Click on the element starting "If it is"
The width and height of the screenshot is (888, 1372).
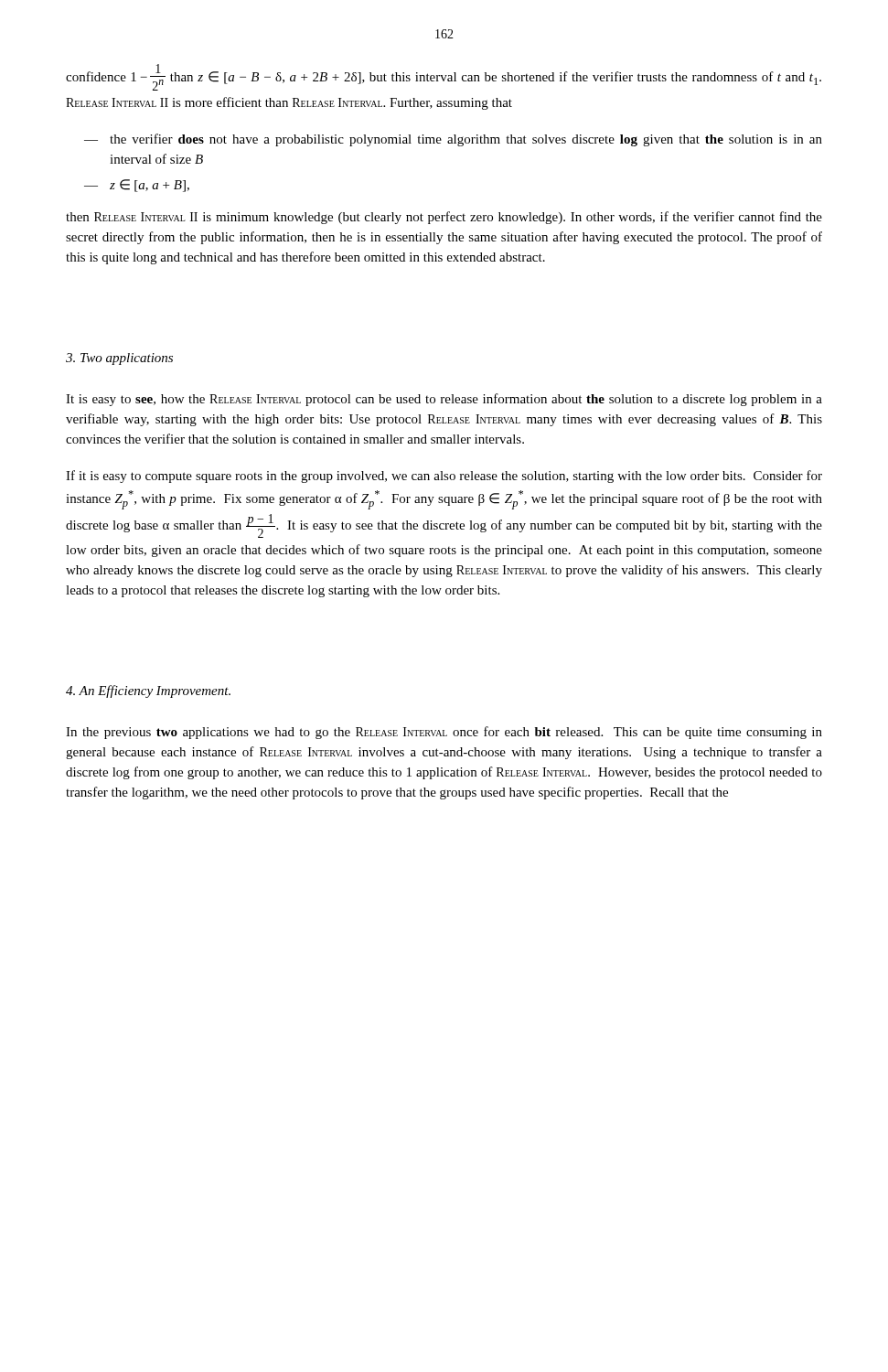click(x=444, y=533)
